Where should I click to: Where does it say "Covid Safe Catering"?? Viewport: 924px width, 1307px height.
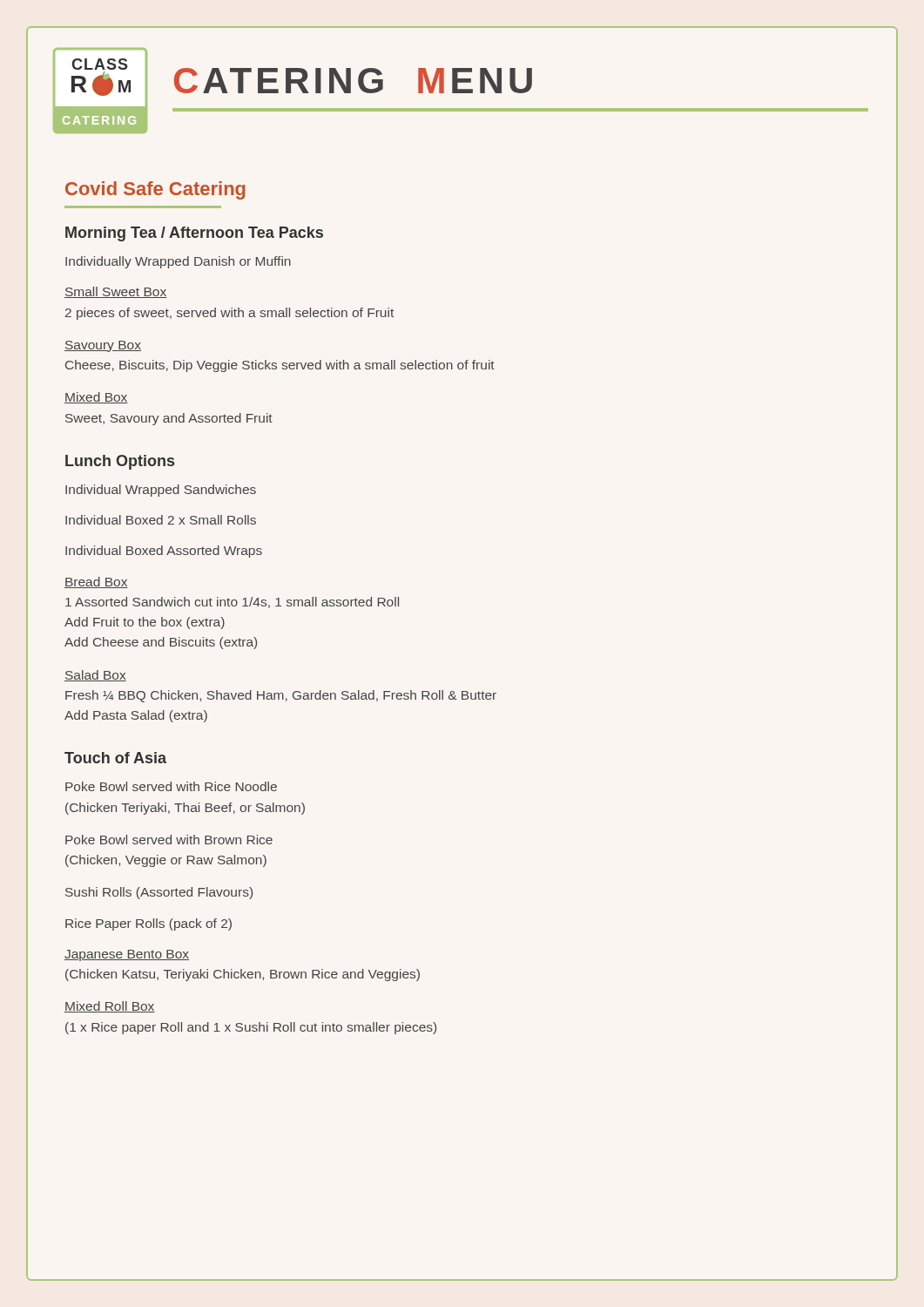click(155, 189)
